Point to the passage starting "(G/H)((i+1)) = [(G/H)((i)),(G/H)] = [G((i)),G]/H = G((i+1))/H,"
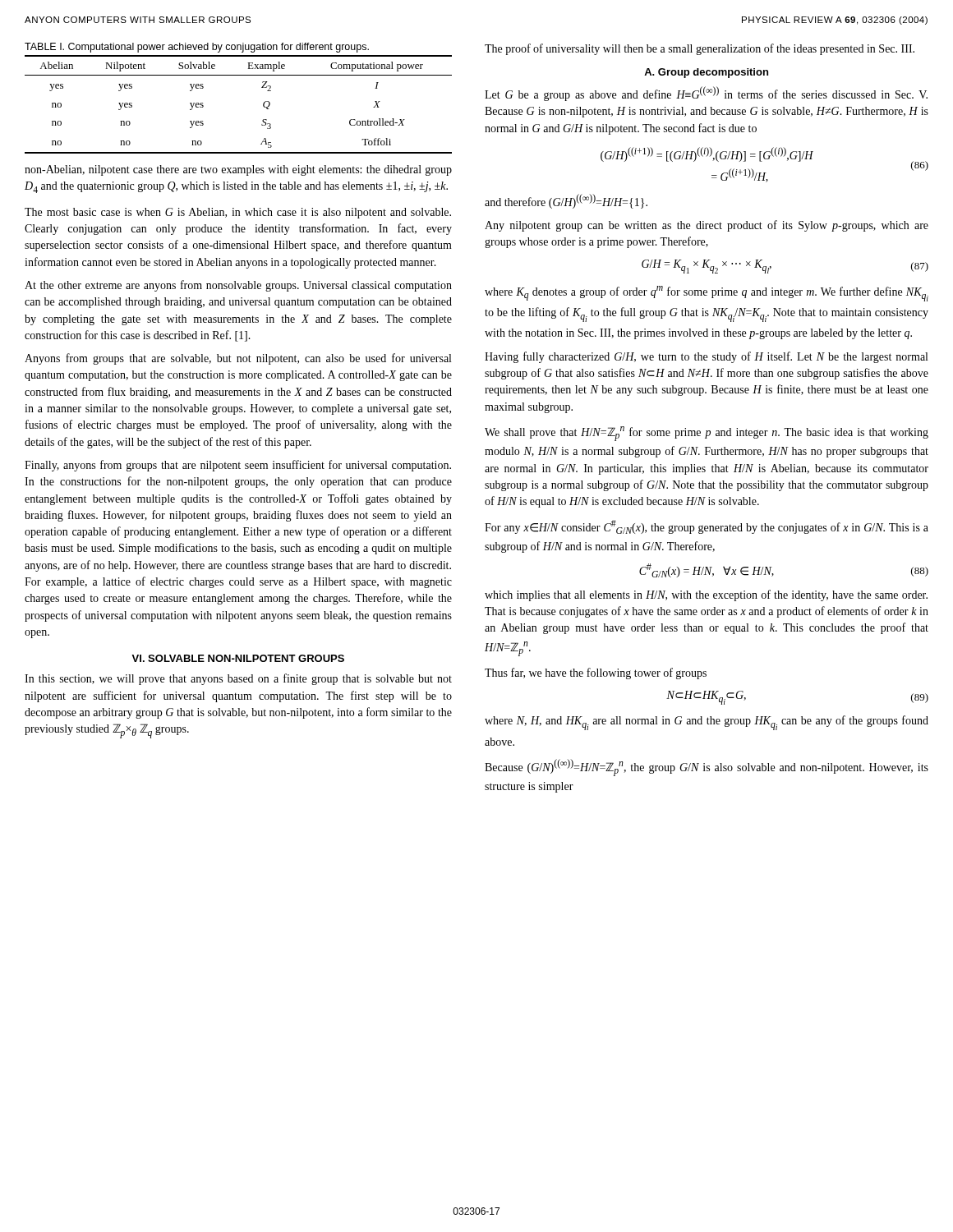 tap(764, 165)
